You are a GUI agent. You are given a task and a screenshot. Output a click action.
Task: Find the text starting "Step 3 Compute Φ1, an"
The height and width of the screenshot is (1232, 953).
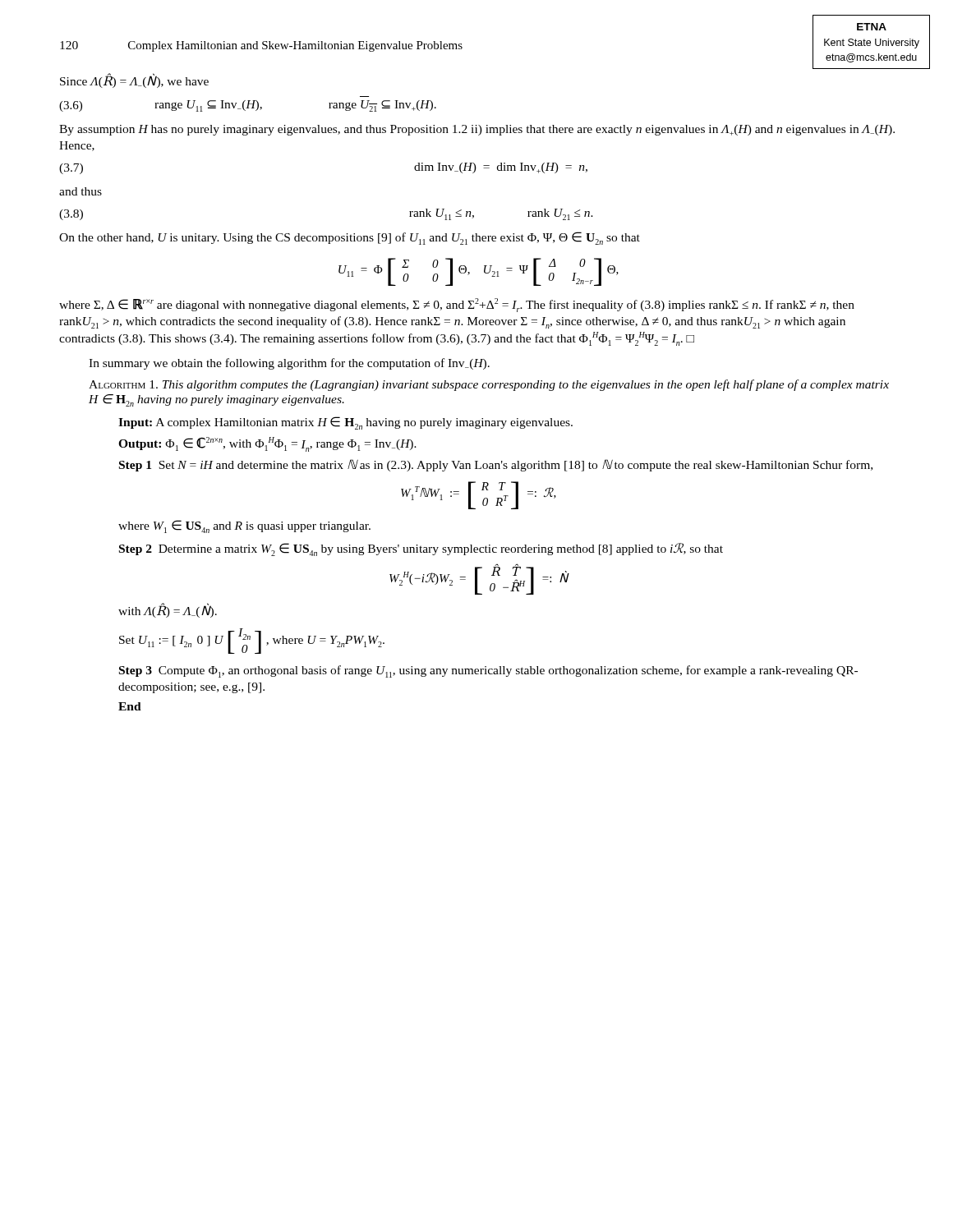(488, 678)
